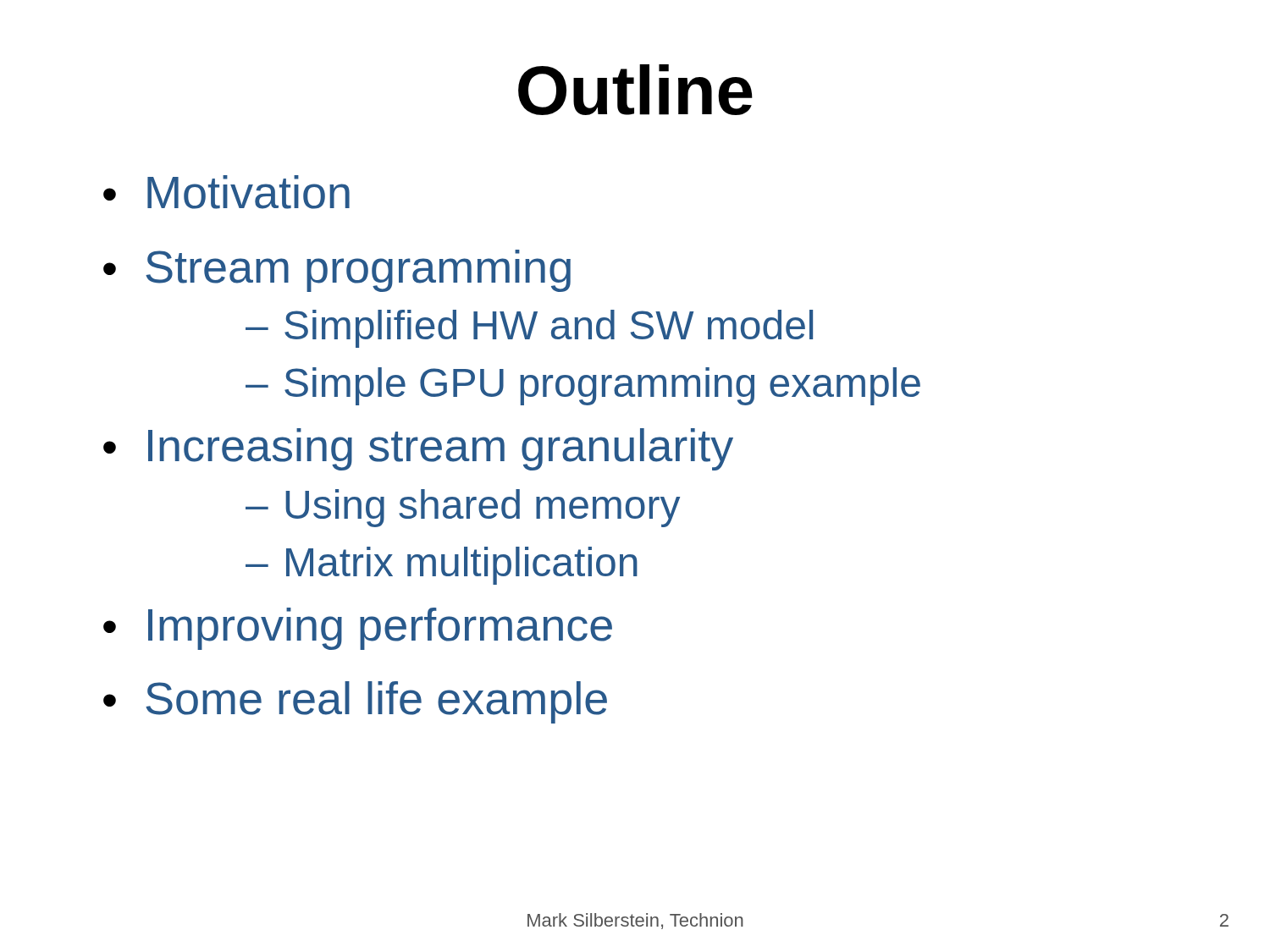
Task: Locate the region starting "– Matrix multiplication"
Action: (x=443, y=562)
